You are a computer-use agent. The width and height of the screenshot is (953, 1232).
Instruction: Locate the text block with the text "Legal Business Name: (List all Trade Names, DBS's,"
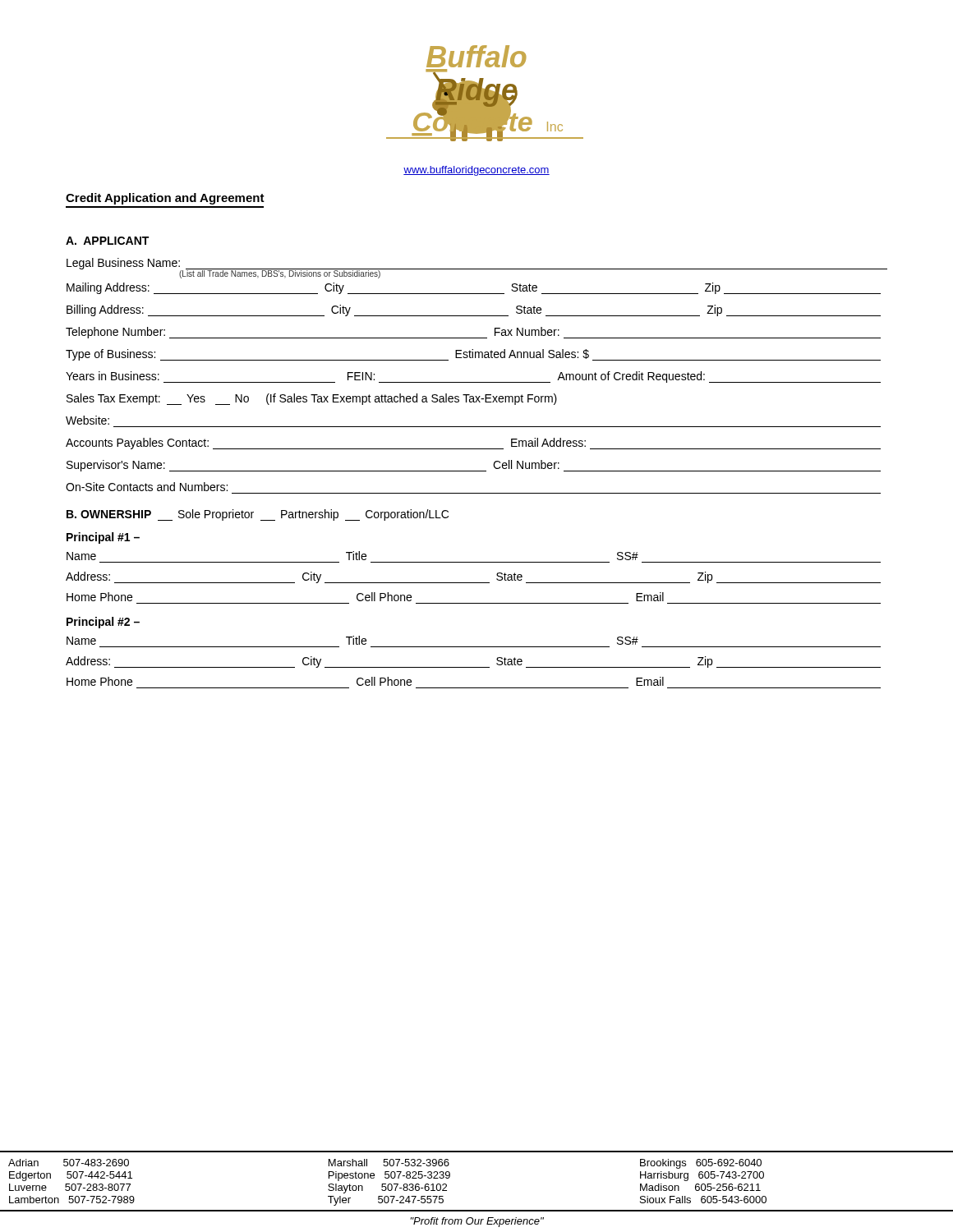tap(476, 267)
